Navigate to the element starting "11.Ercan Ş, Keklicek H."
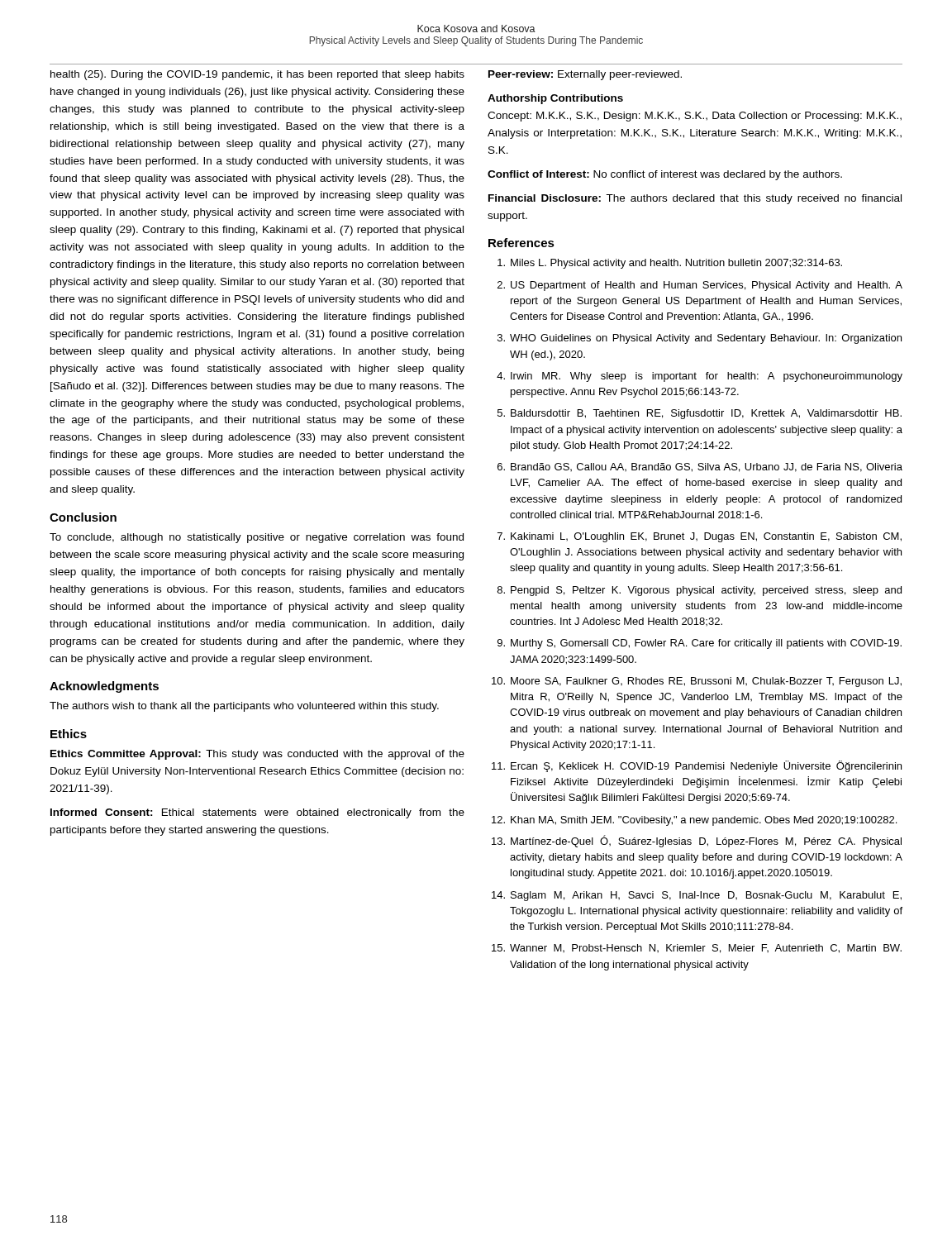Image resolution: width=952 pixels, height=1240 pixels. pos(695,782)
